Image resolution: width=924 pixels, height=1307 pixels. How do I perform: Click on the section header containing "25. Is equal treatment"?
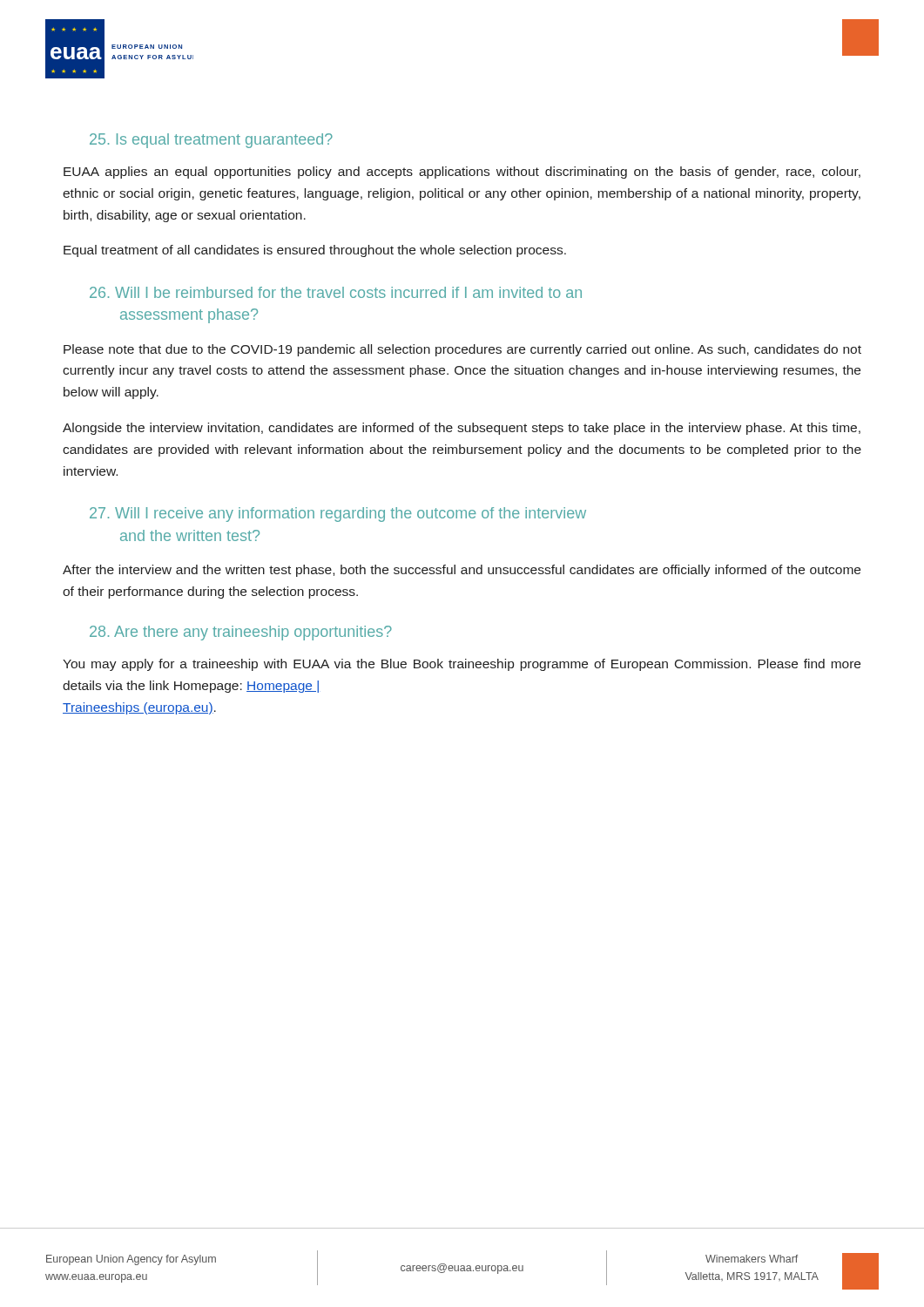pos(211,139)
